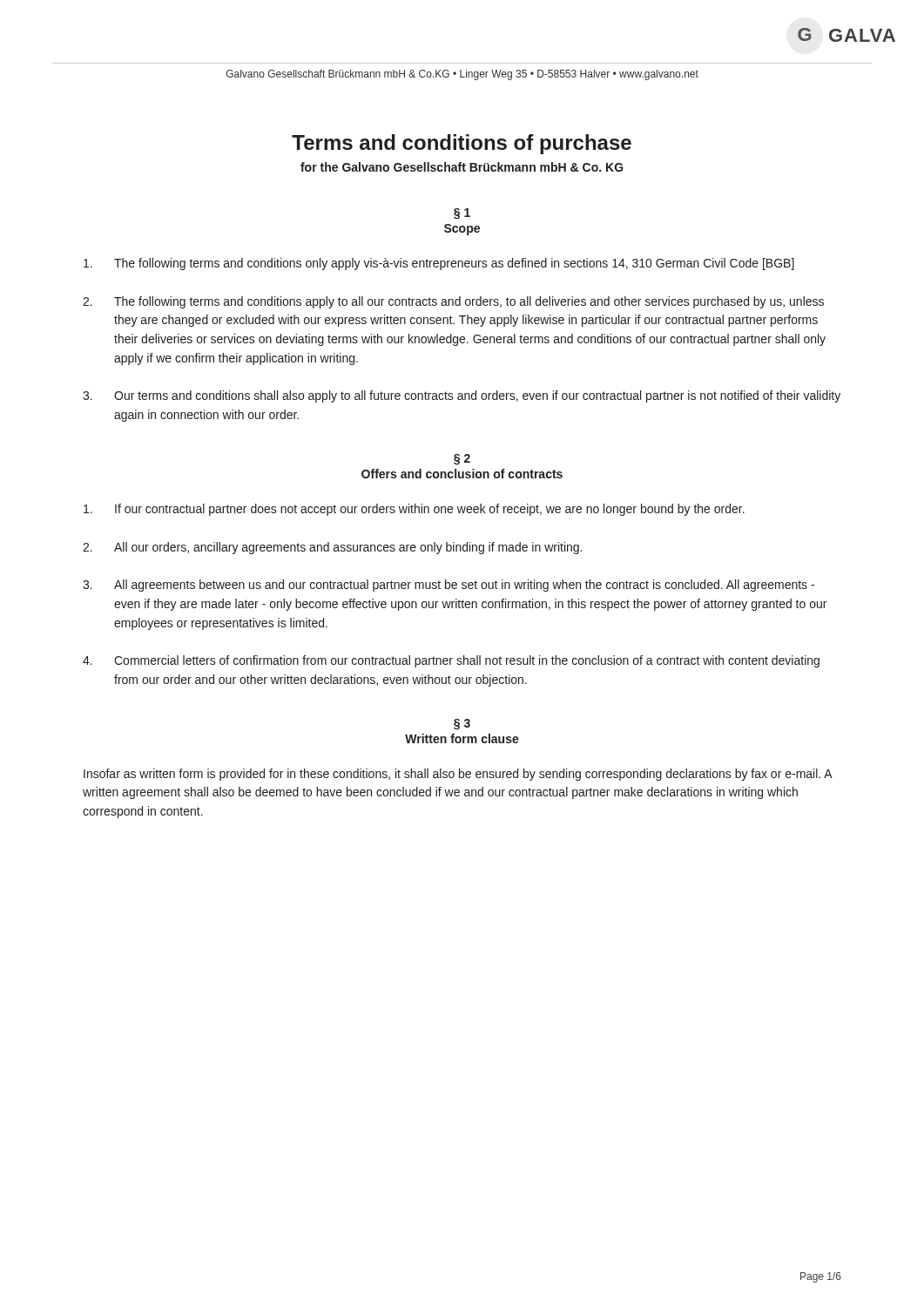Find the list item that says "2. All our orders, ancillary agreements"
This screenshot has height=1307, width=924.
(333, 548)
